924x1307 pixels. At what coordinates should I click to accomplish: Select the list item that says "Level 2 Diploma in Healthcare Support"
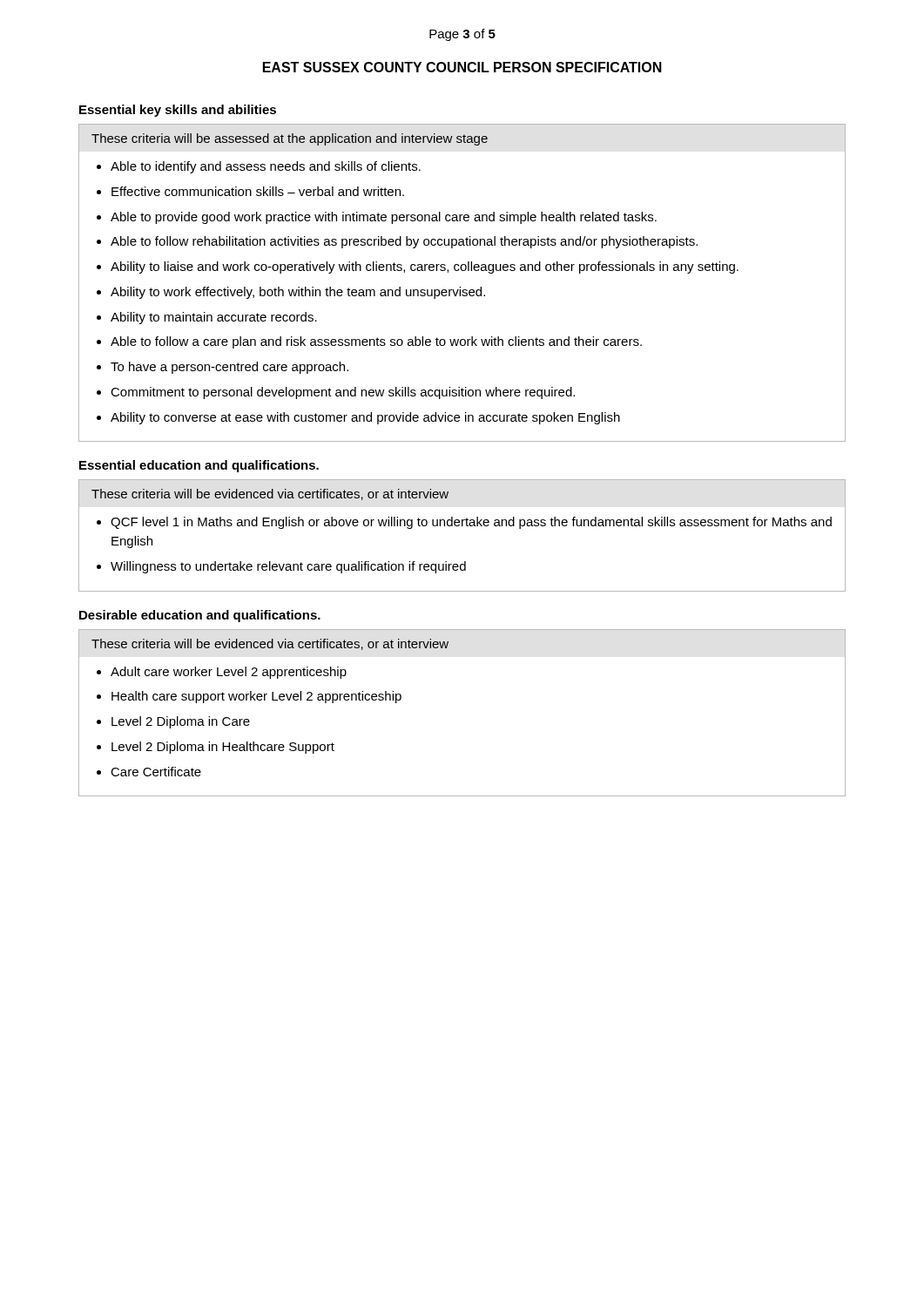(223, 748)
